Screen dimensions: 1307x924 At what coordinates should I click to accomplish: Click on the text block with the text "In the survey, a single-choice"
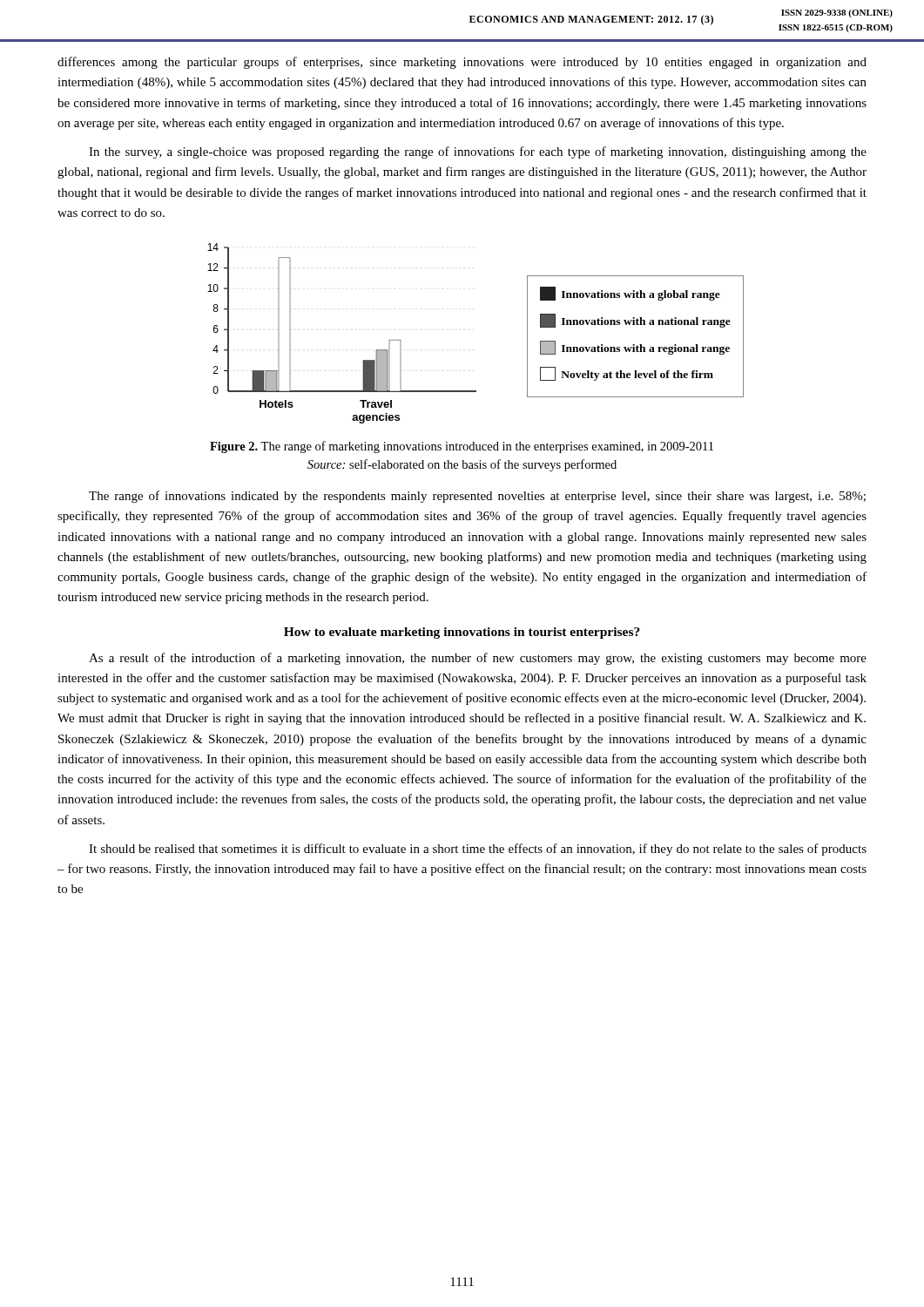pyautogui.click(x=462, y=183)
